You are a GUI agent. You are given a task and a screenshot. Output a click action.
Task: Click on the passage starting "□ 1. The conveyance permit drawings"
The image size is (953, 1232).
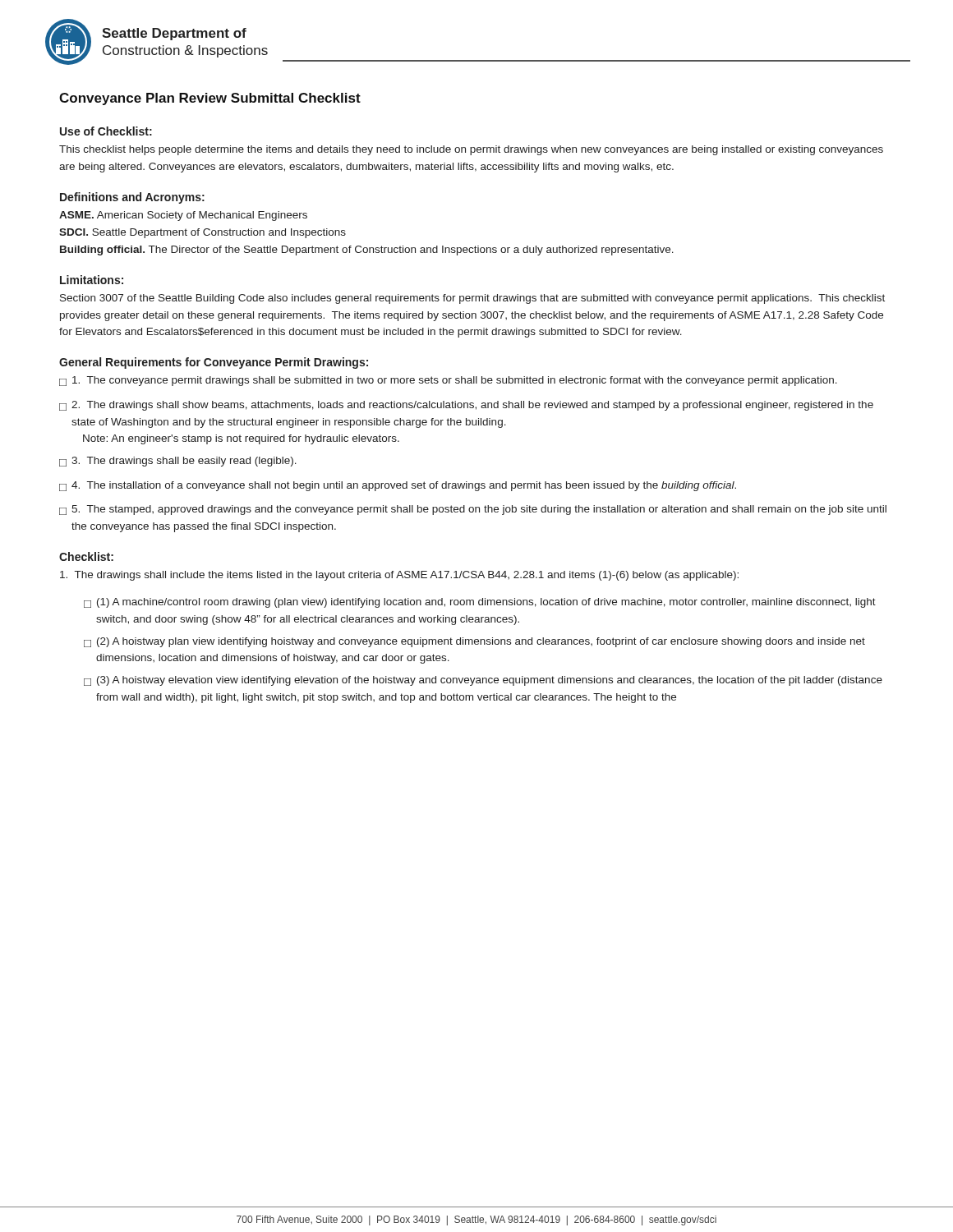[x=476, y=382]
